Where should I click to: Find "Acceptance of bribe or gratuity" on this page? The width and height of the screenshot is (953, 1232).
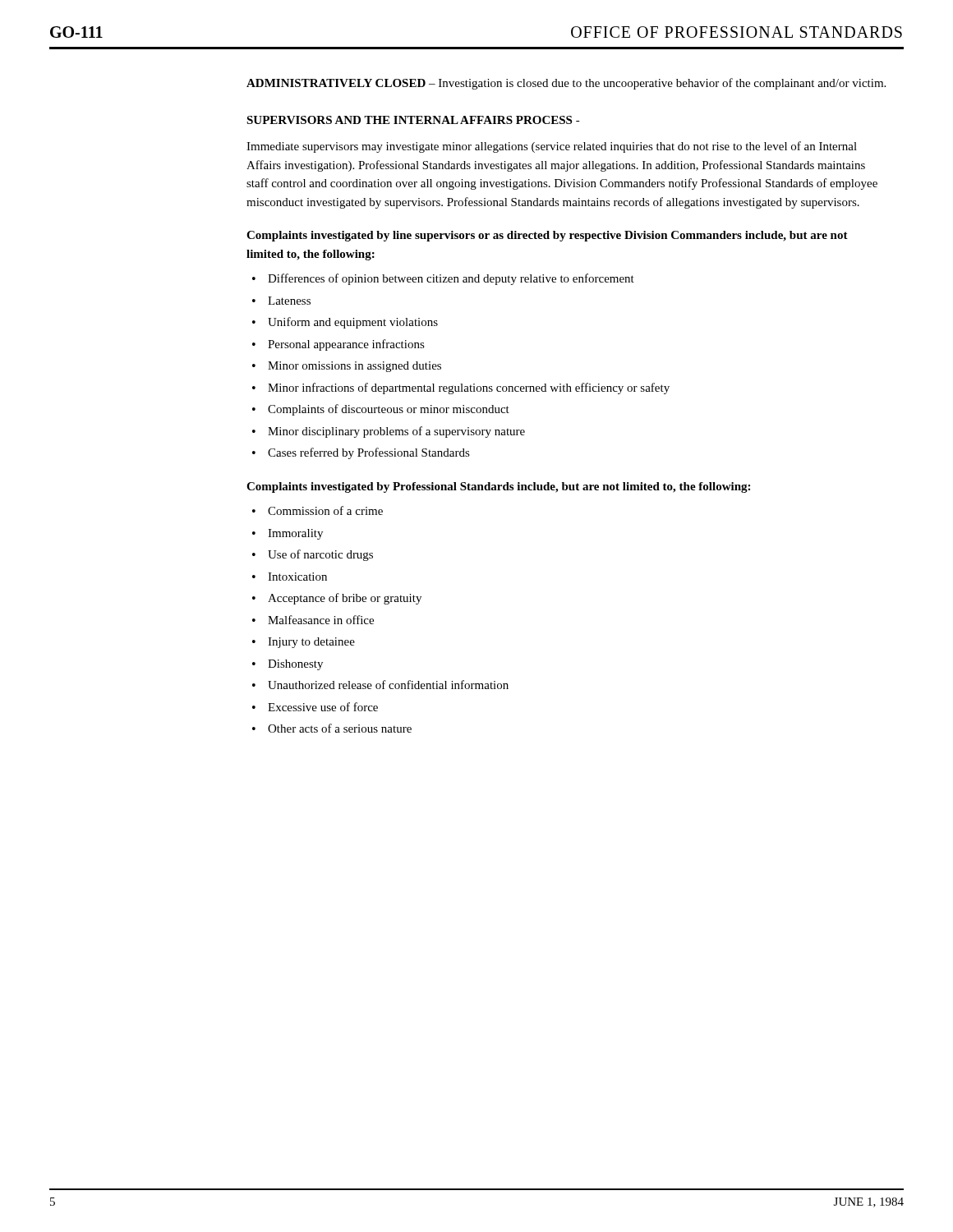(x=337, y=599)
